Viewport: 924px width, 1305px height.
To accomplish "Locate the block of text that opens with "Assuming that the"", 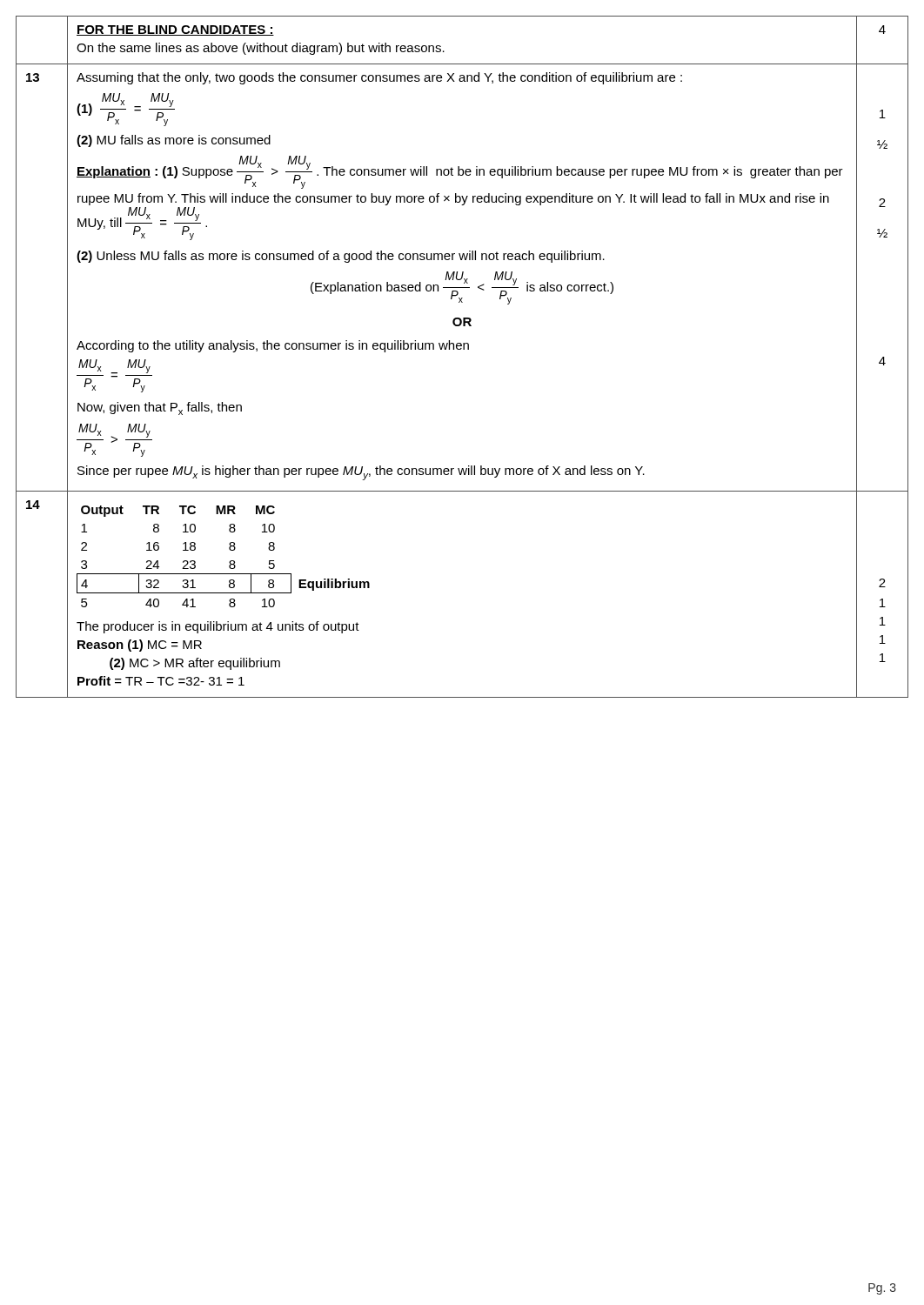I will point(380,77).
